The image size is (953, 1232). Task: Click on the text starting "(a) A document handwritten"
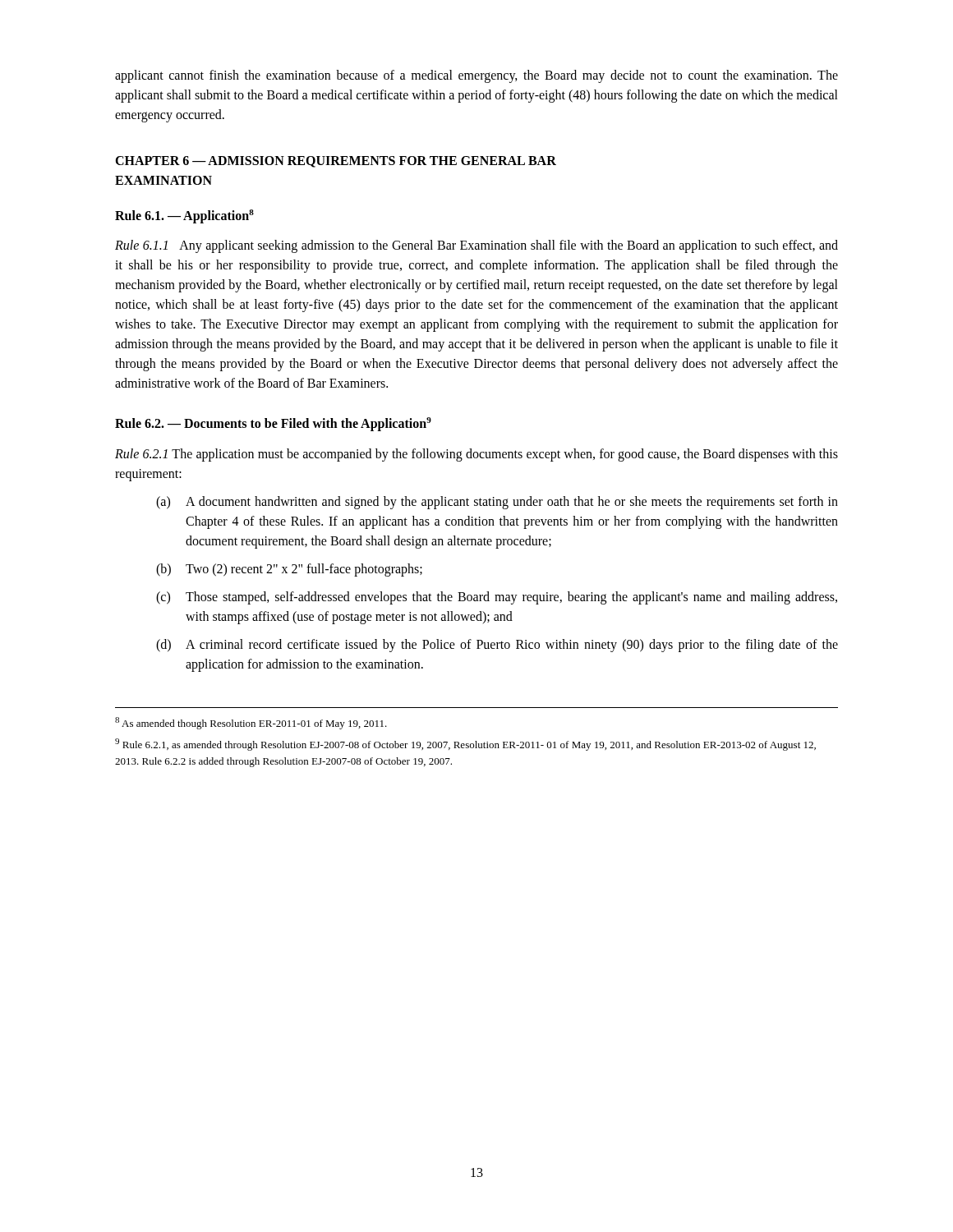tap(493, 521)
